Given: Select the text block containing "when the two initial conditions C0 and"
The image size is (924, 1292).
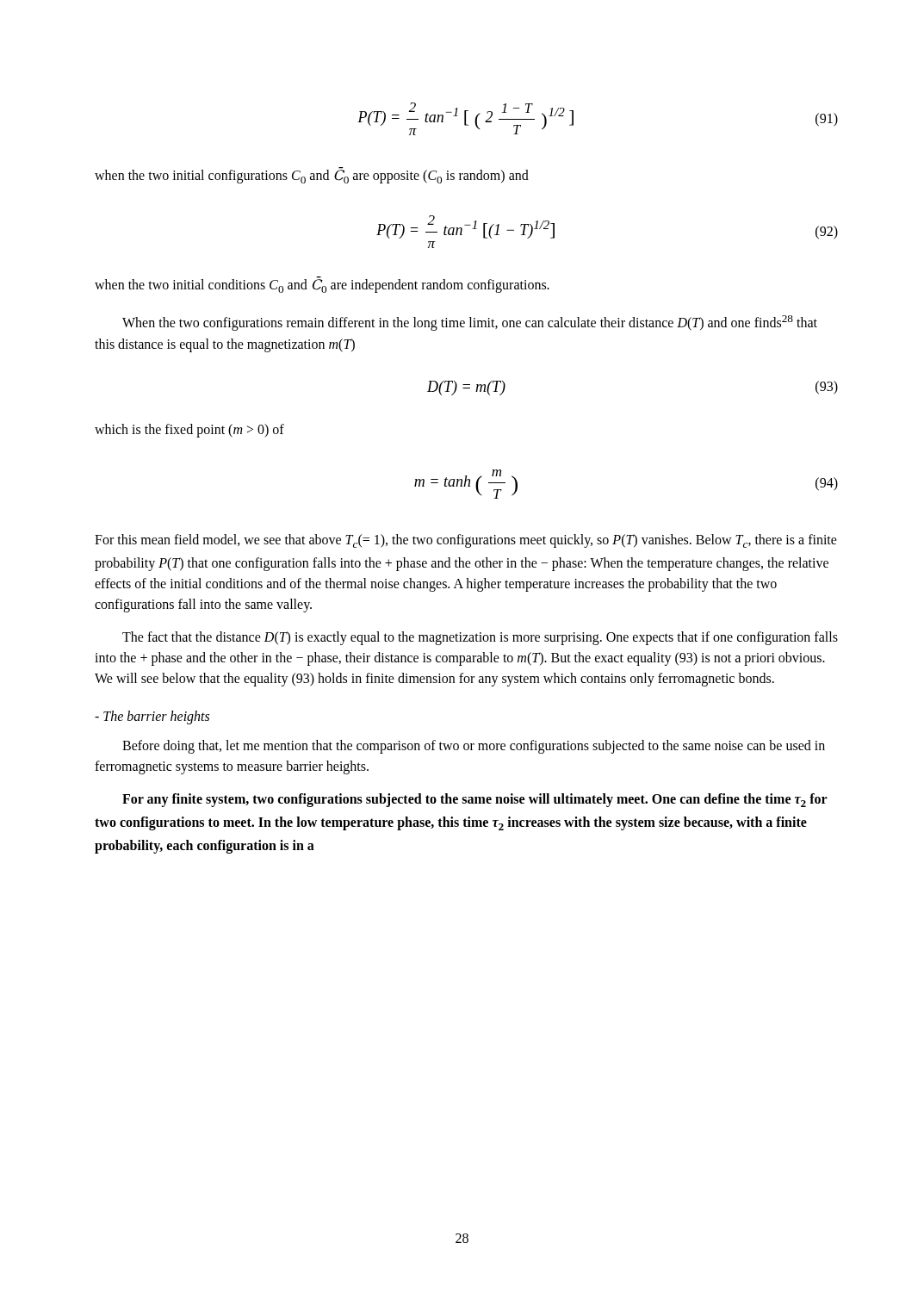Looking at the screenshot, I should coord(322,287).
